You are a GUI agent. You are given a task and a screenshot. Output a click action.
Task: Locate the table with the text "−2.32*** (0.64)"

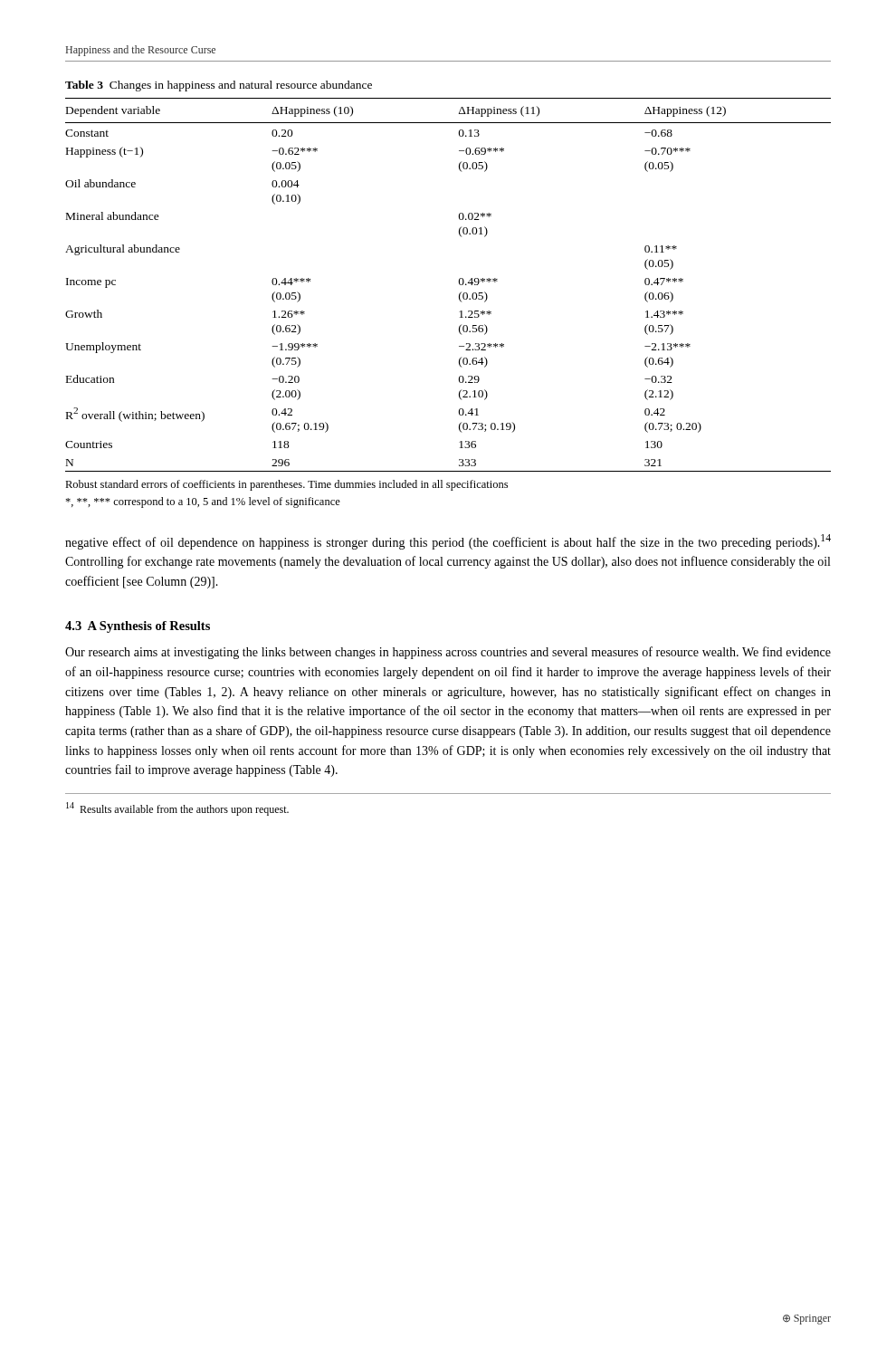[448, 285]
